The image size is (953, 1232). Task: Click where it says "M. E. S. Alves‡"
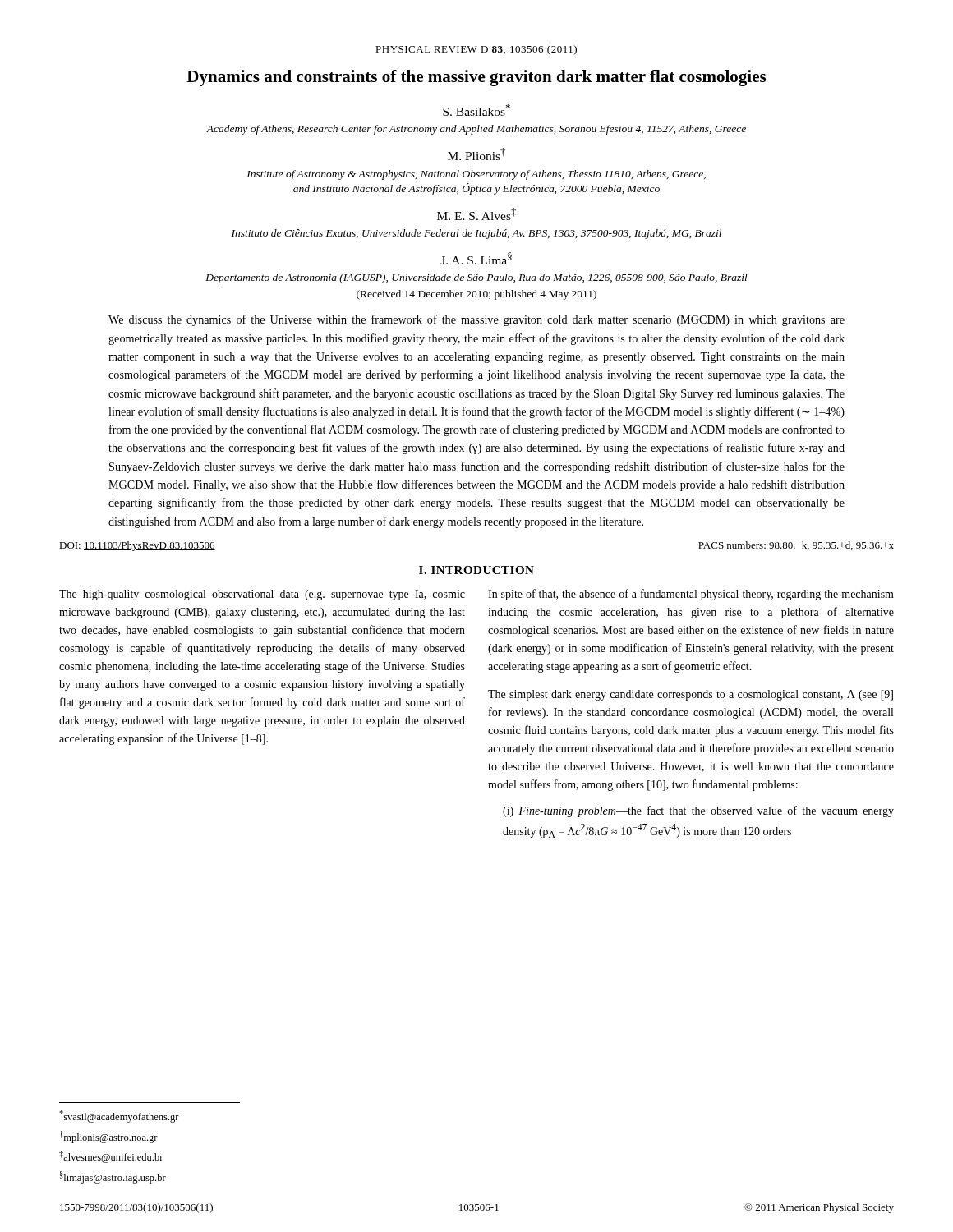coord(476,214)
